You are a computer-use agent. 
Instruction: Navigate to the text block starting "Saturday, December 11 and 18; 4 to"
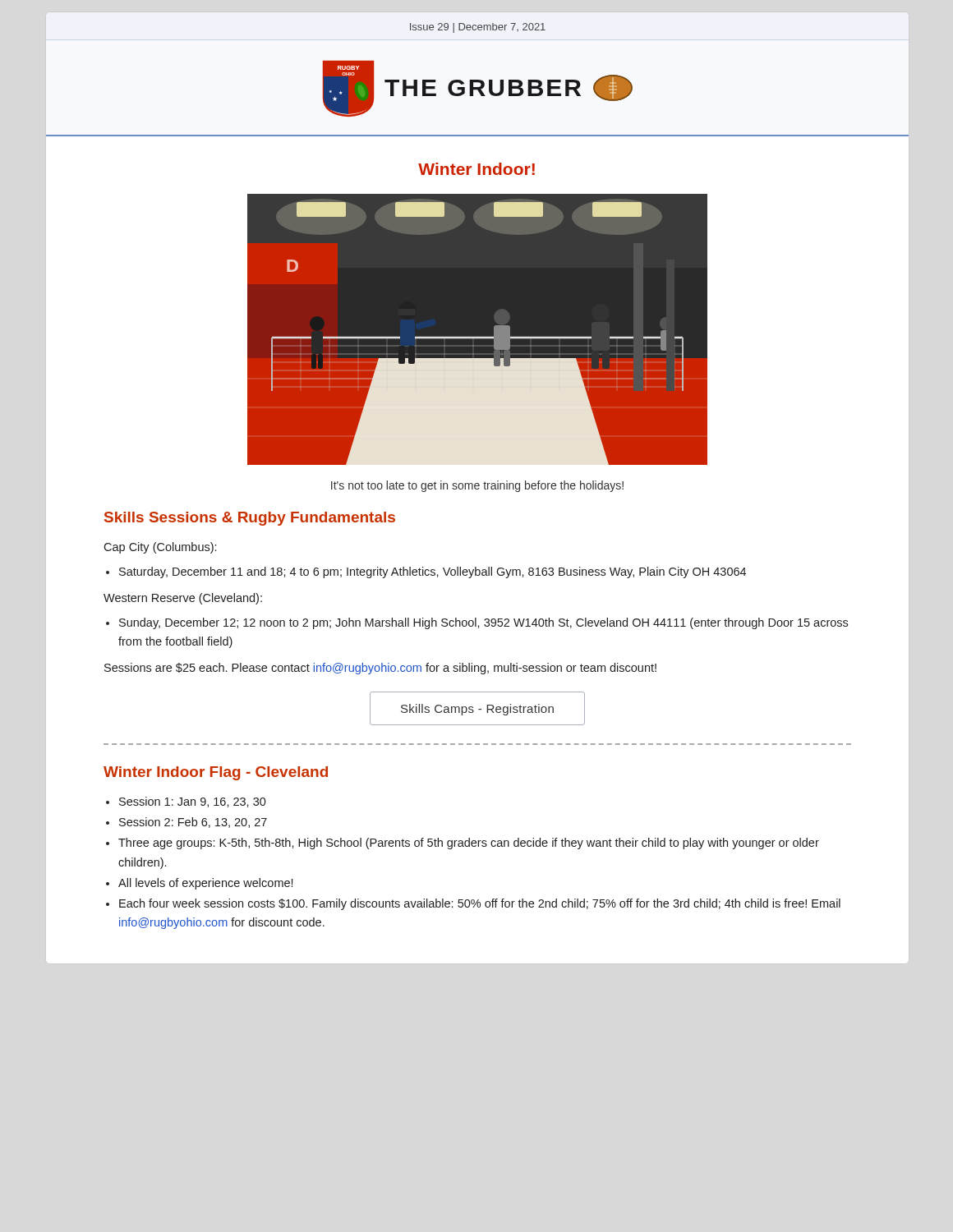[x=432, y=572]
